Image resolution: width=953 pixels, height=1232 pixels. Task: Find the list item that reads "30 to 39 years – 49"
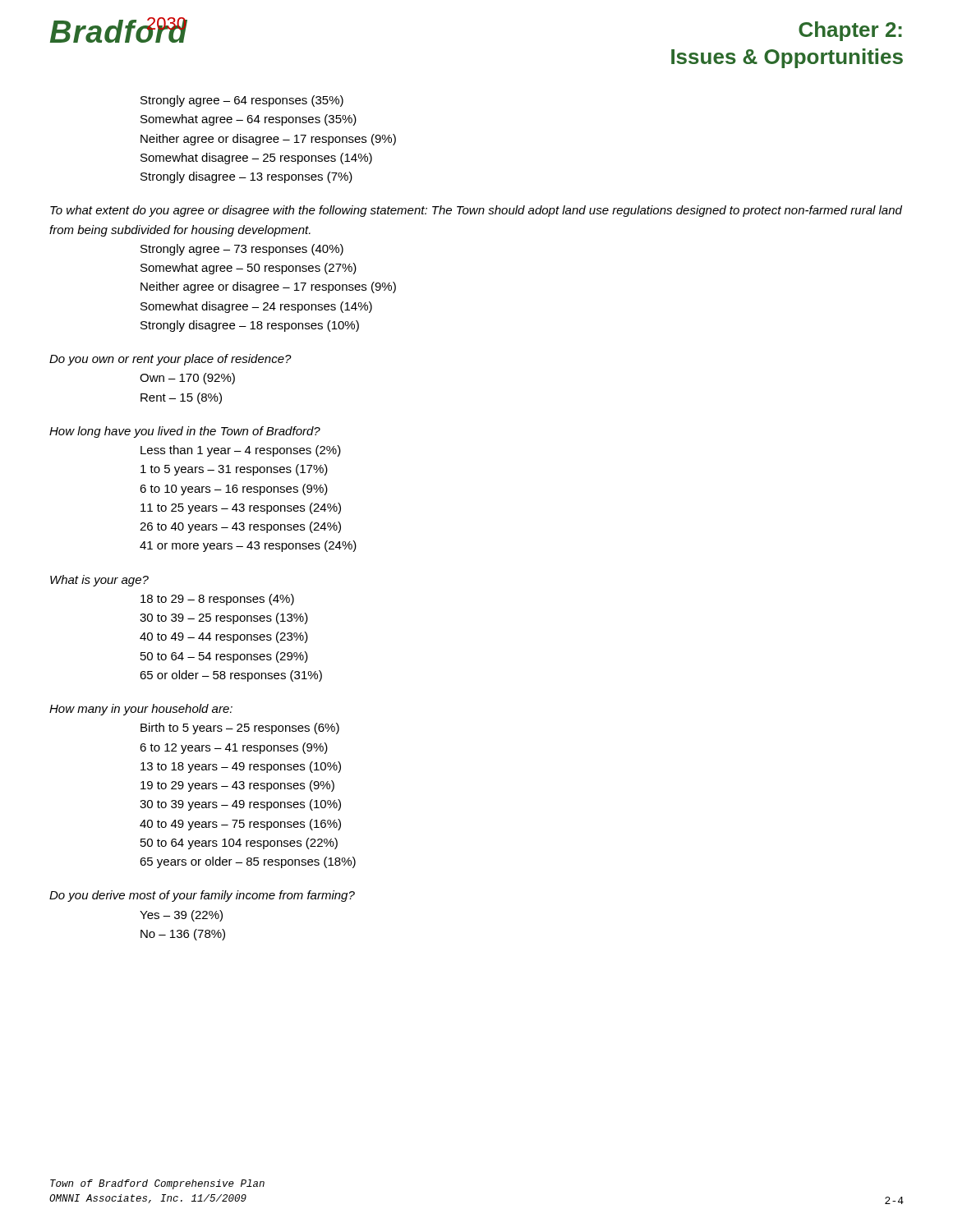(x=241, y=804)
